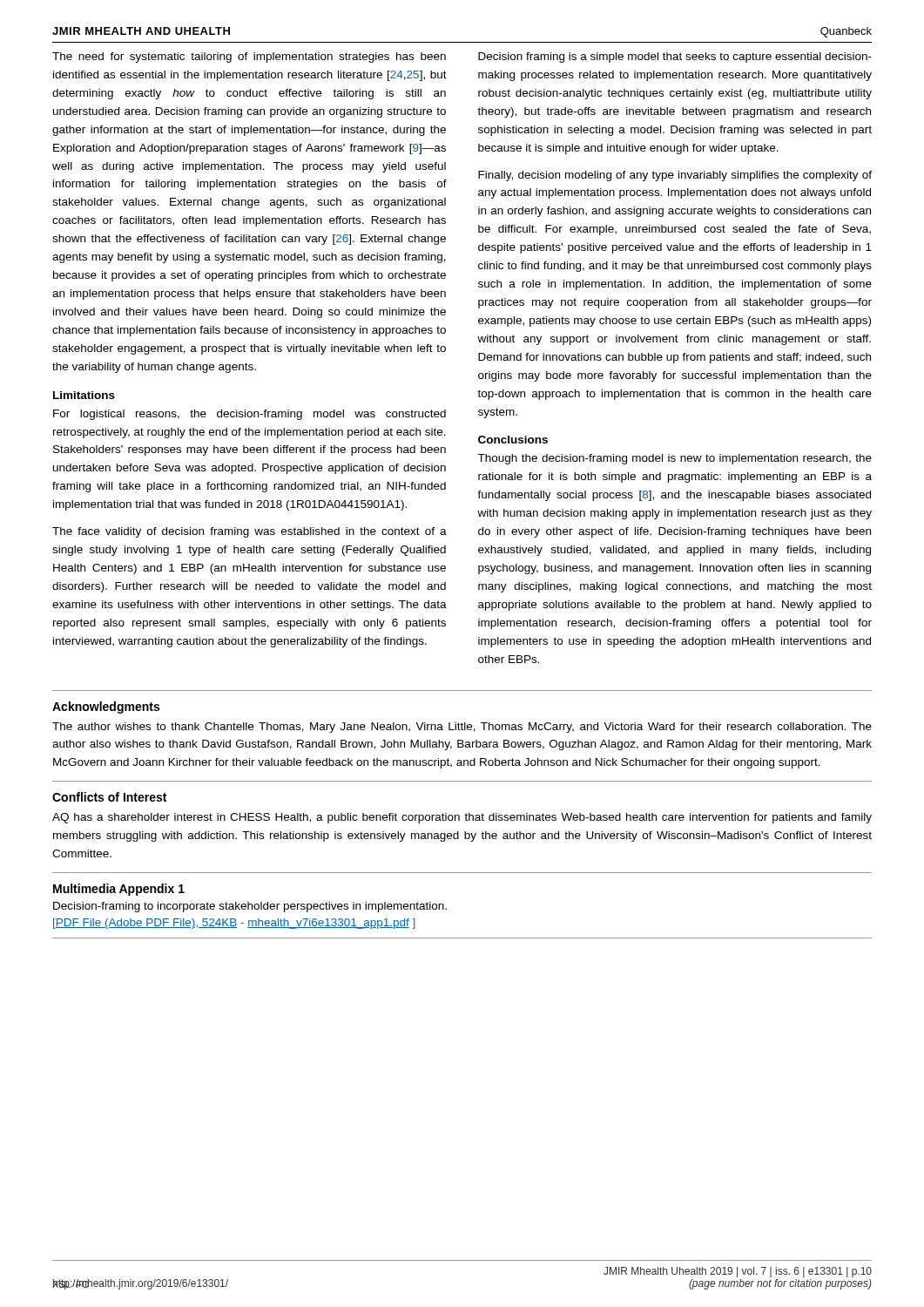The image size is (924, 1307).
Task: Point to the section header beginning "Acknowledgments The author wishes to thank Chantelle Thomas,"
Action: tap(462, 736)
